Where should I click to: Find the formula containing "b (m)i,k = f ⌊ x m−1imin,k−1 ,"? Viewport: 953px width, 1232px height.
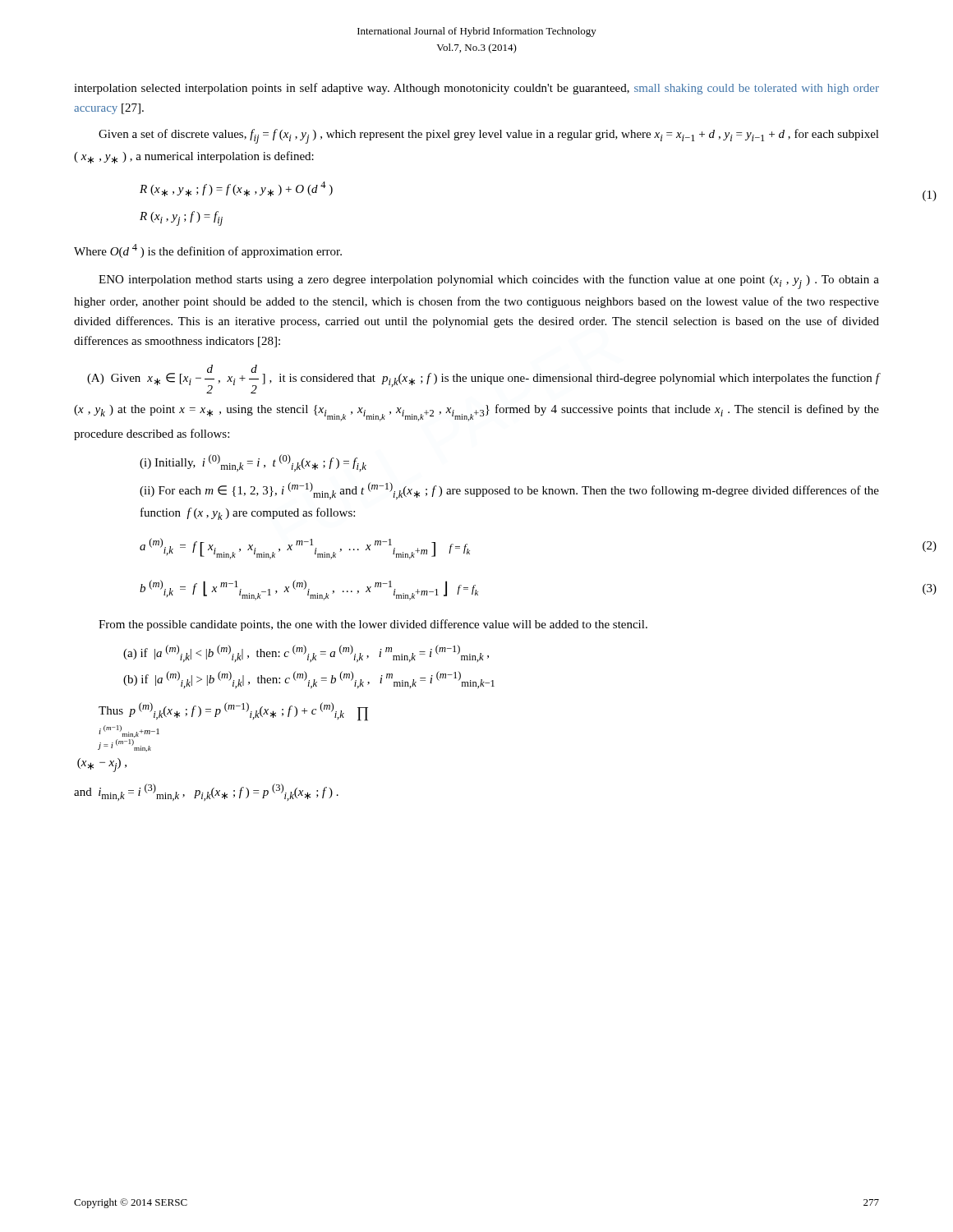309,590
